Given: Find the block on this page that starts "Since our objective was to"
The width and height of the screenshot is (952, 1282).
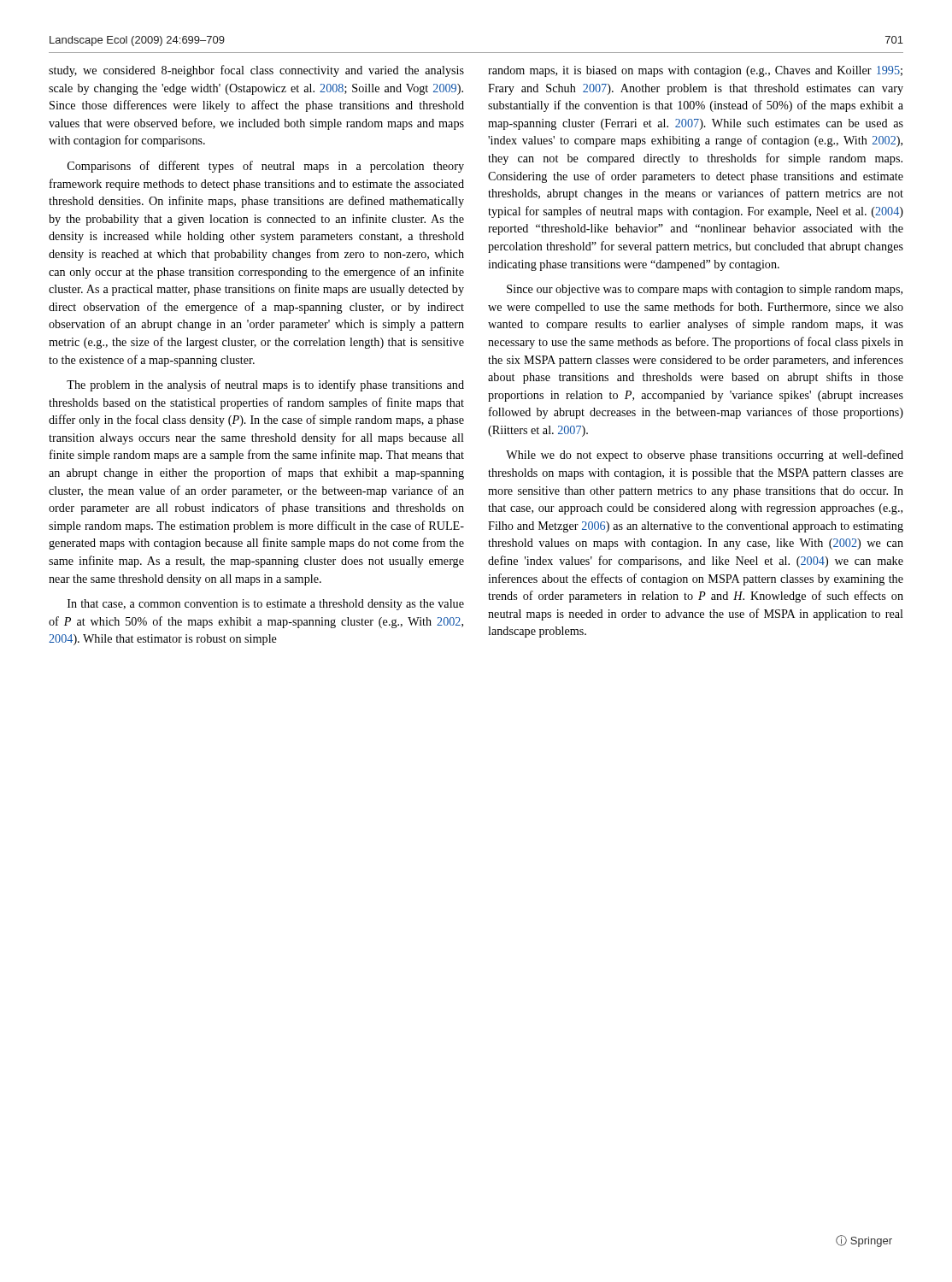Looking at the screenshot, I should click(x=696, y=360).
